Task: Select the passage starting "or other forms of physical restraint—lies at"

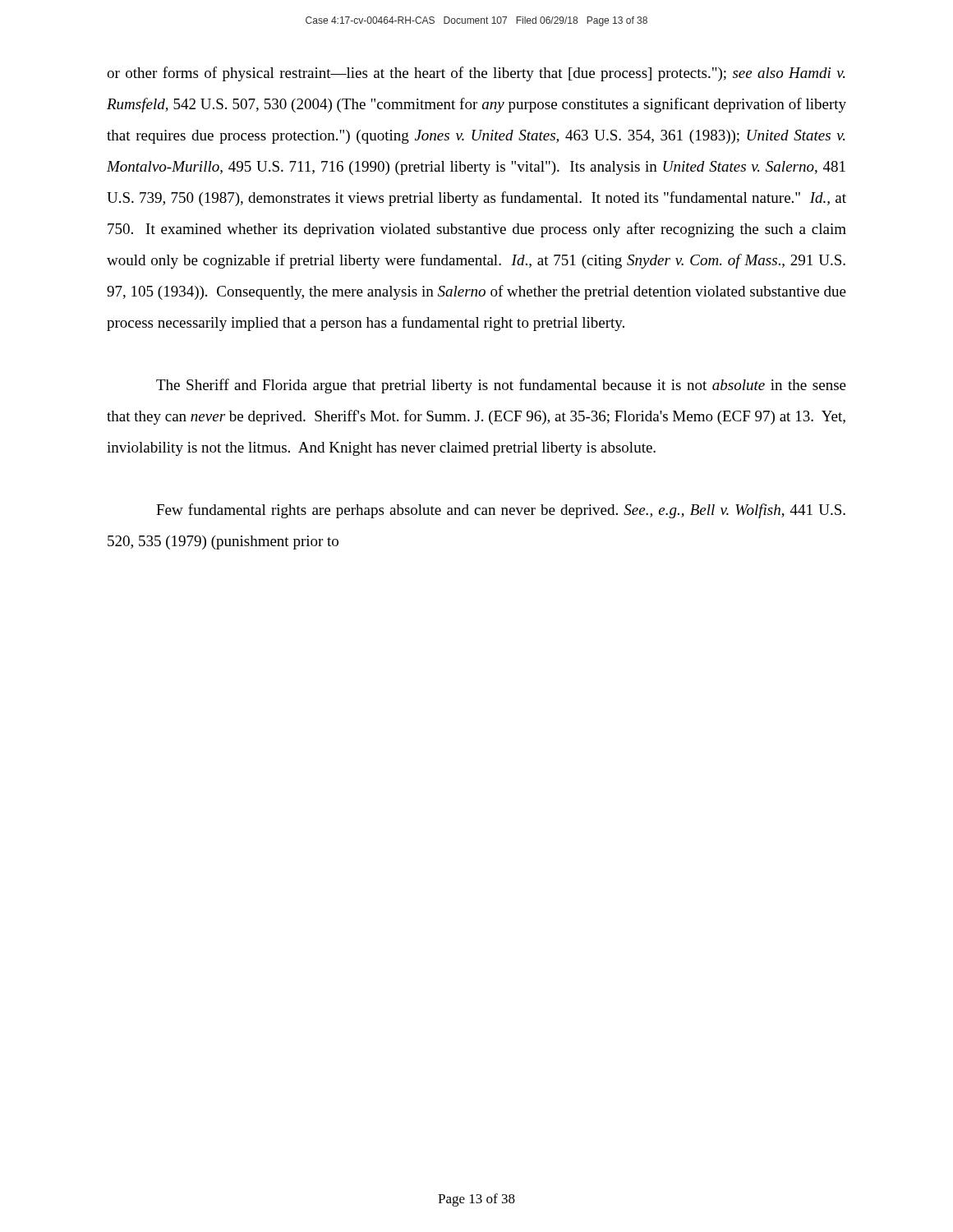Action: (x=476, y=198)
